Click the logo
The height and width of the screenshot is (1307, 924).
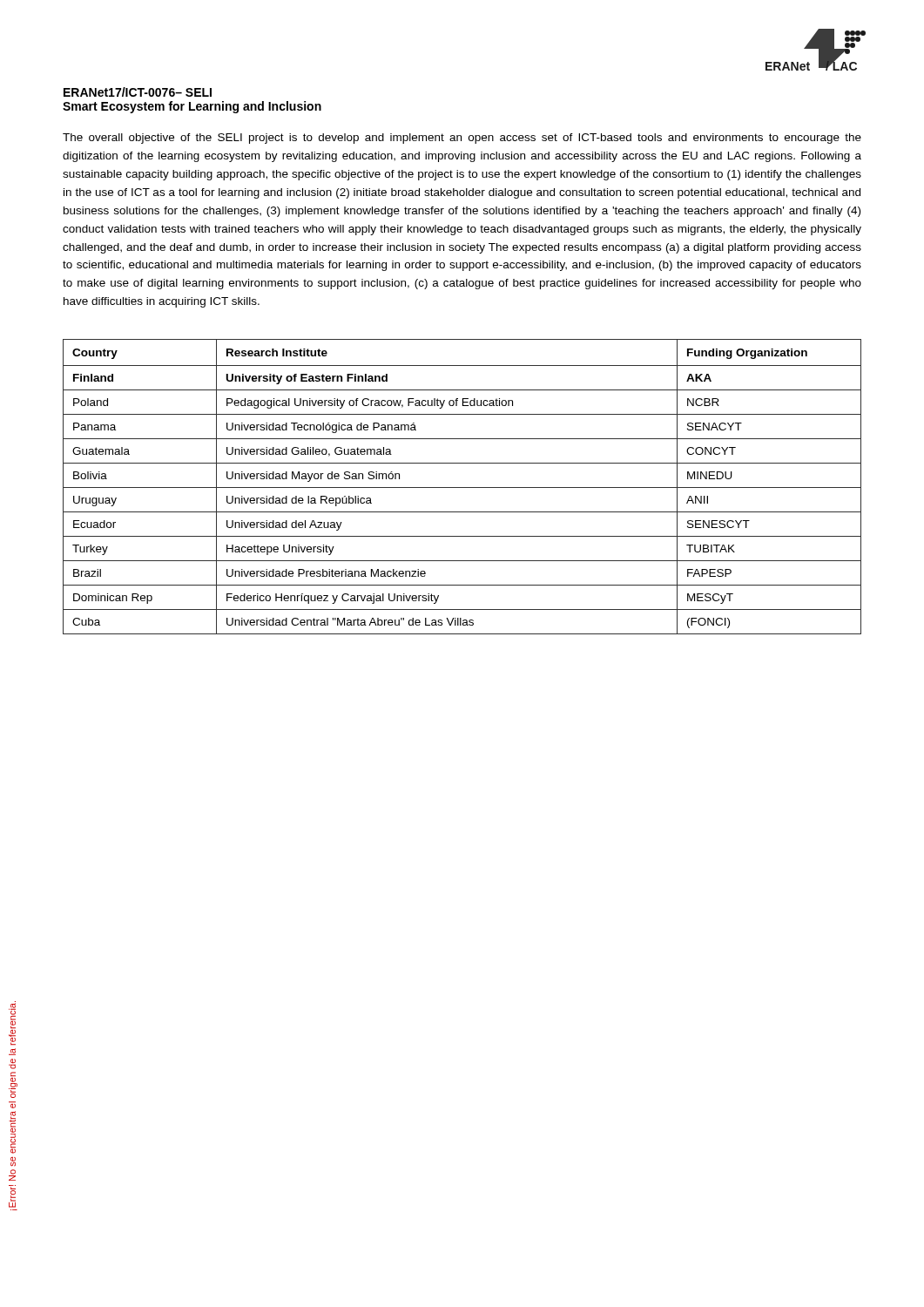click(823, 51)
